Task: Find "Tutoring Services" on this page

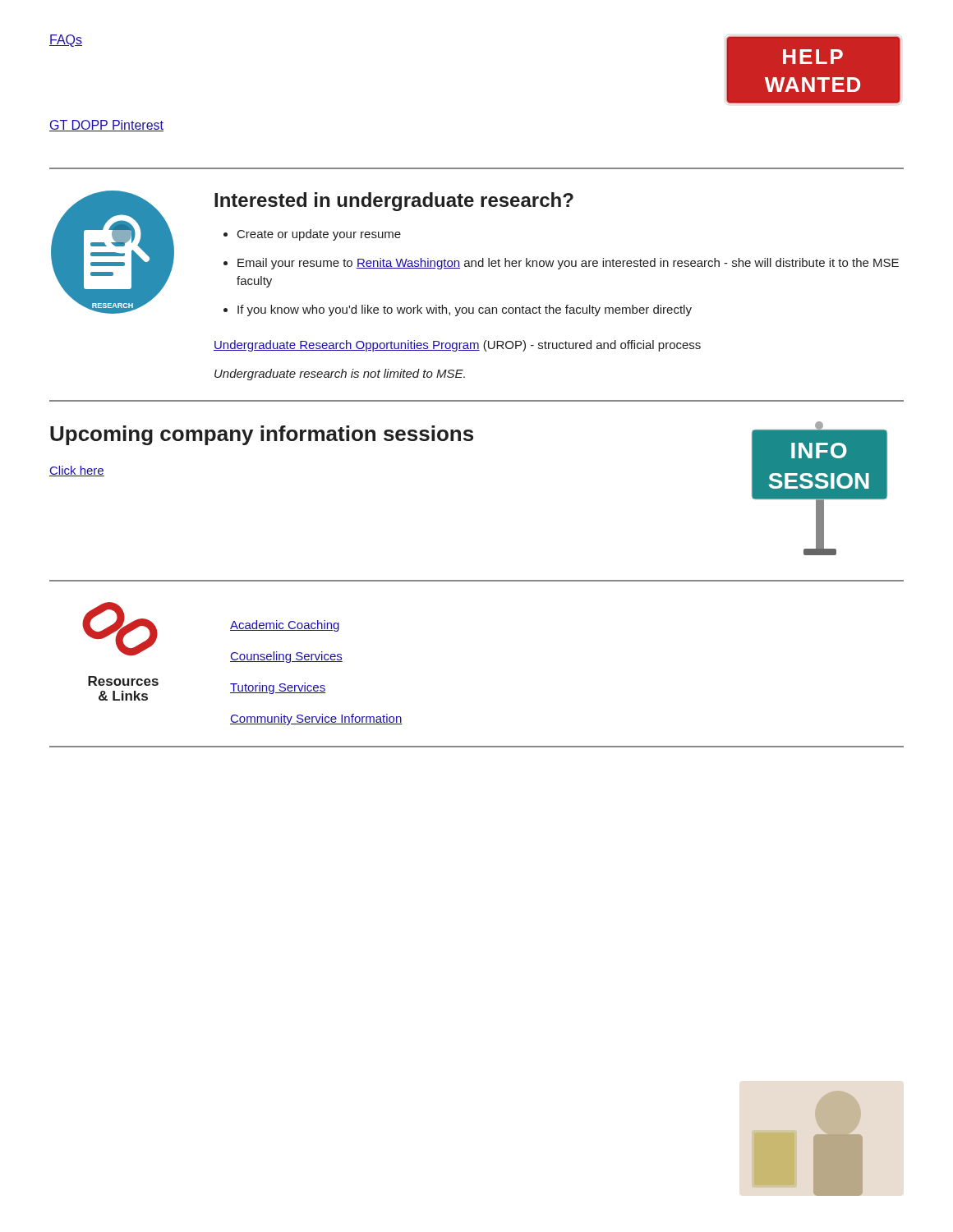Action: coord(278,687)
